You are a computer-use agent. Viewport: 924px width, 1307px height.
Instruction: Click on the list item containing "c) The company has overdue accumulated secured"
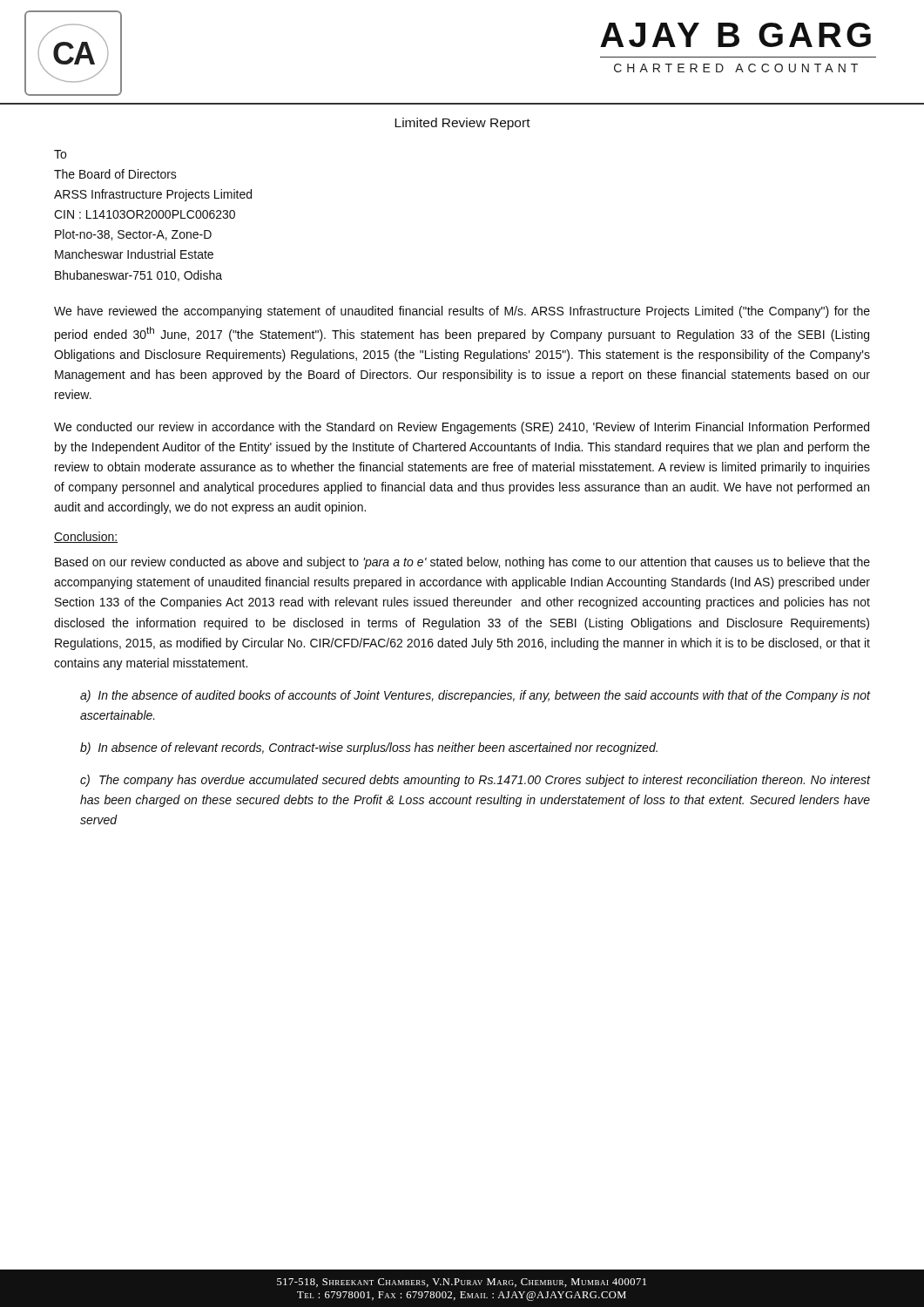tap(475, 800)
